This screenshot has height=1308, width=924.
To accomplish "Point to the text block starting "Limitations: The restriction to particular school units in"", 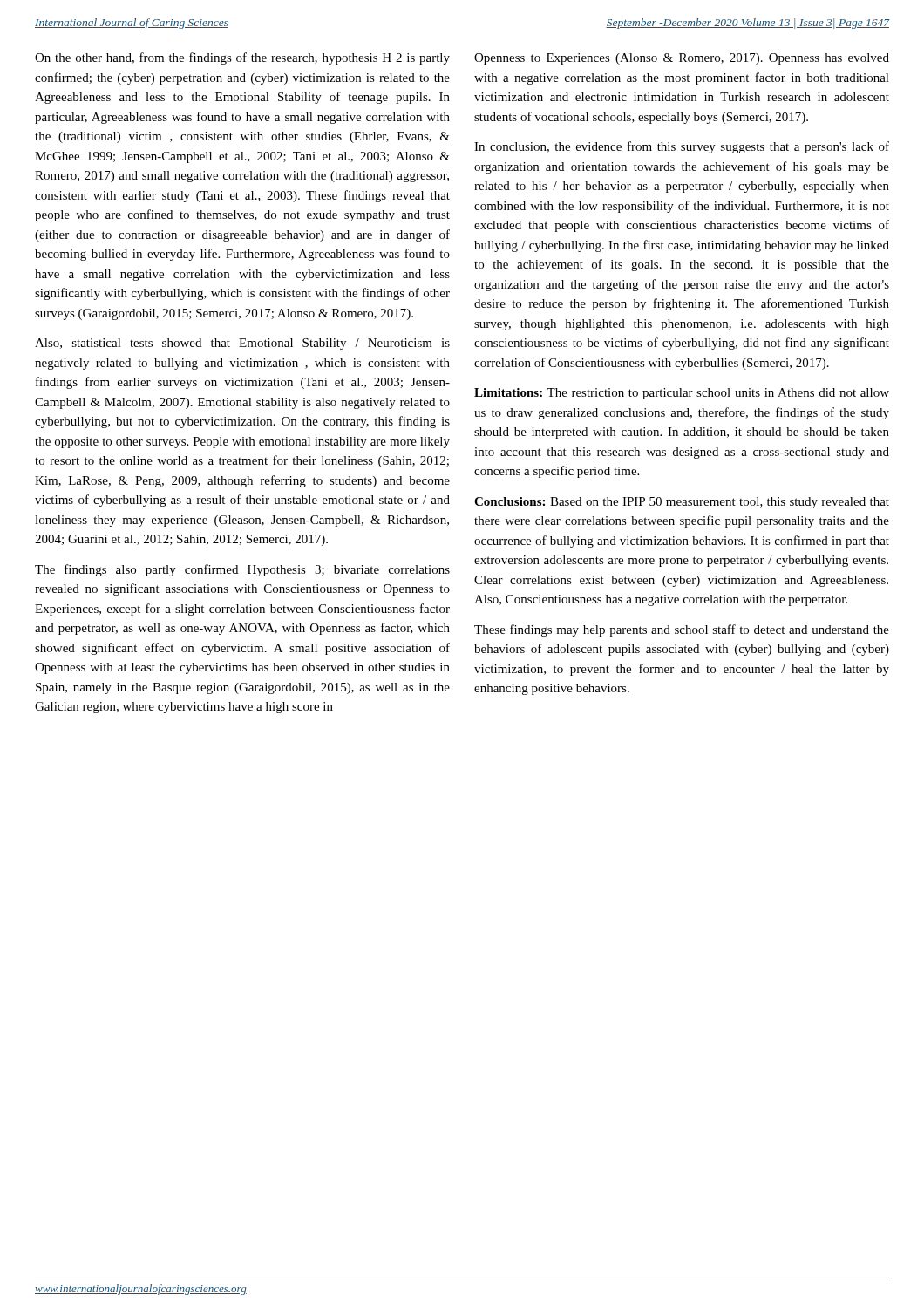I will click(682, 432).
